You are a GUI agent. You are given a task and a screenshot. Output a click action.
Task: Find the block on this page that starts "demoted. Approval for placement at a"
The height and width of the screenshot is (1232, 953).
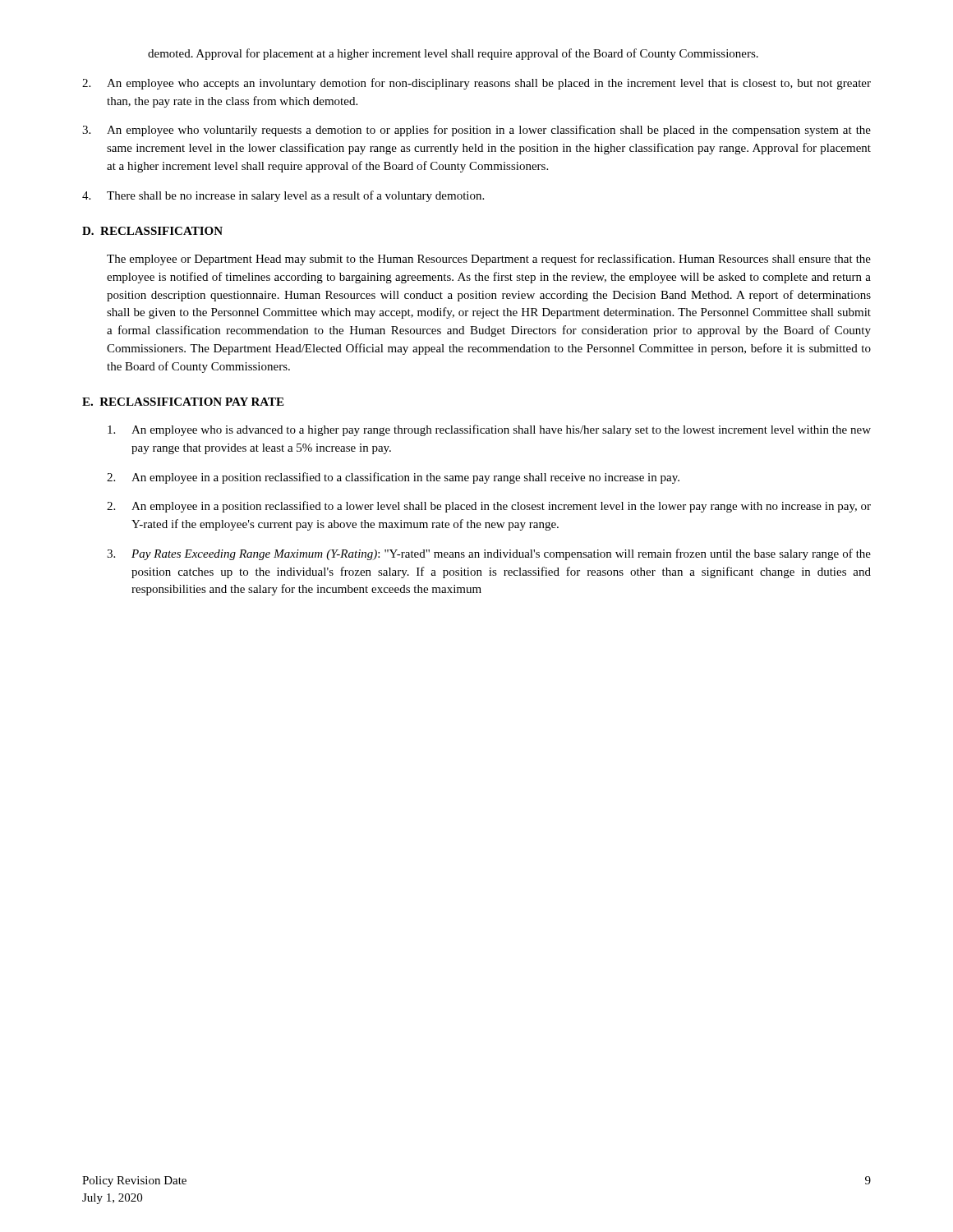point(453,53)
